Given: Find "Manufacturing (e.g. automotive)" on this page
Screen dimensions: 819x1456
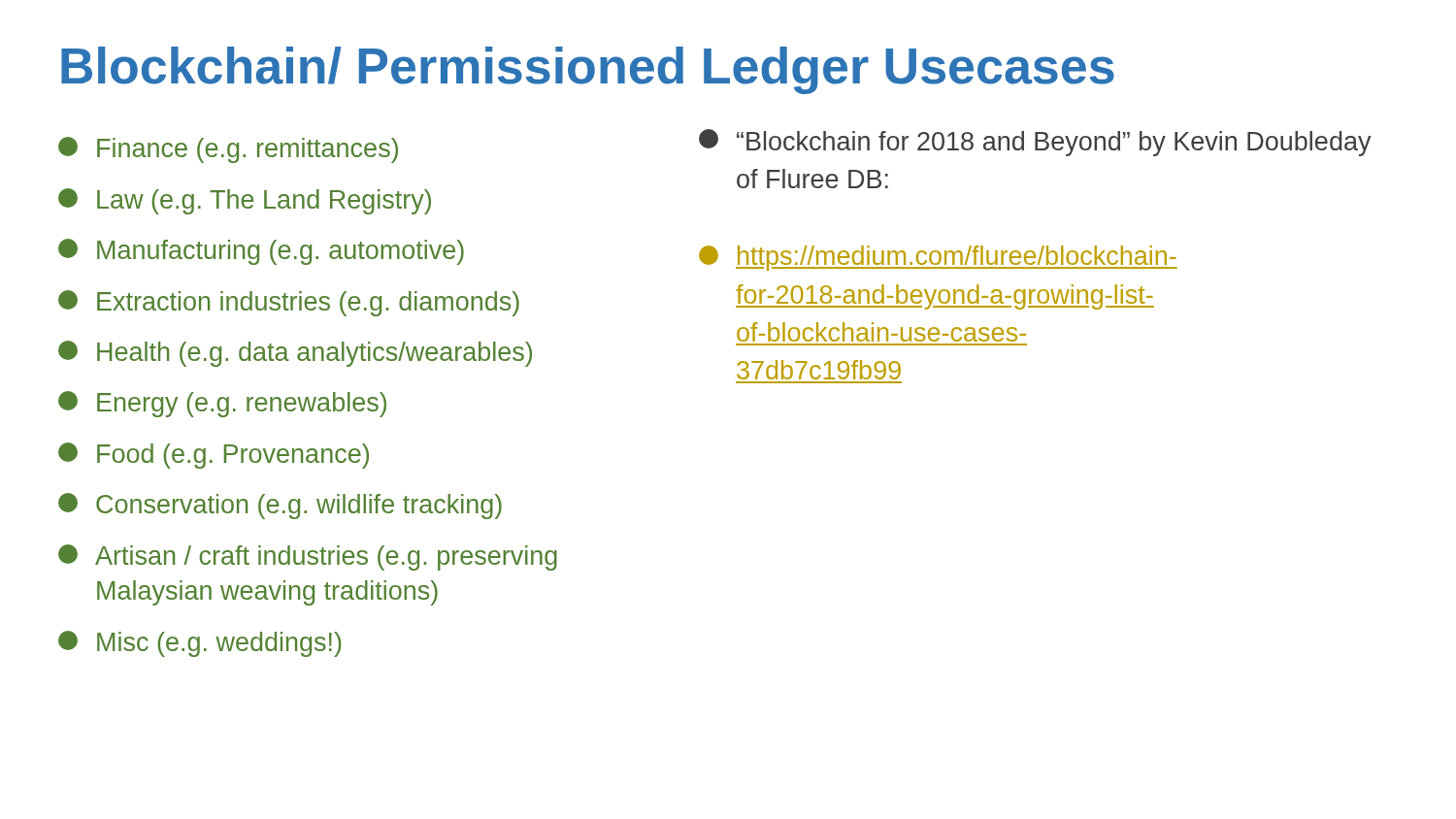Looking at the screenshot, I should [x=349, y=251].
